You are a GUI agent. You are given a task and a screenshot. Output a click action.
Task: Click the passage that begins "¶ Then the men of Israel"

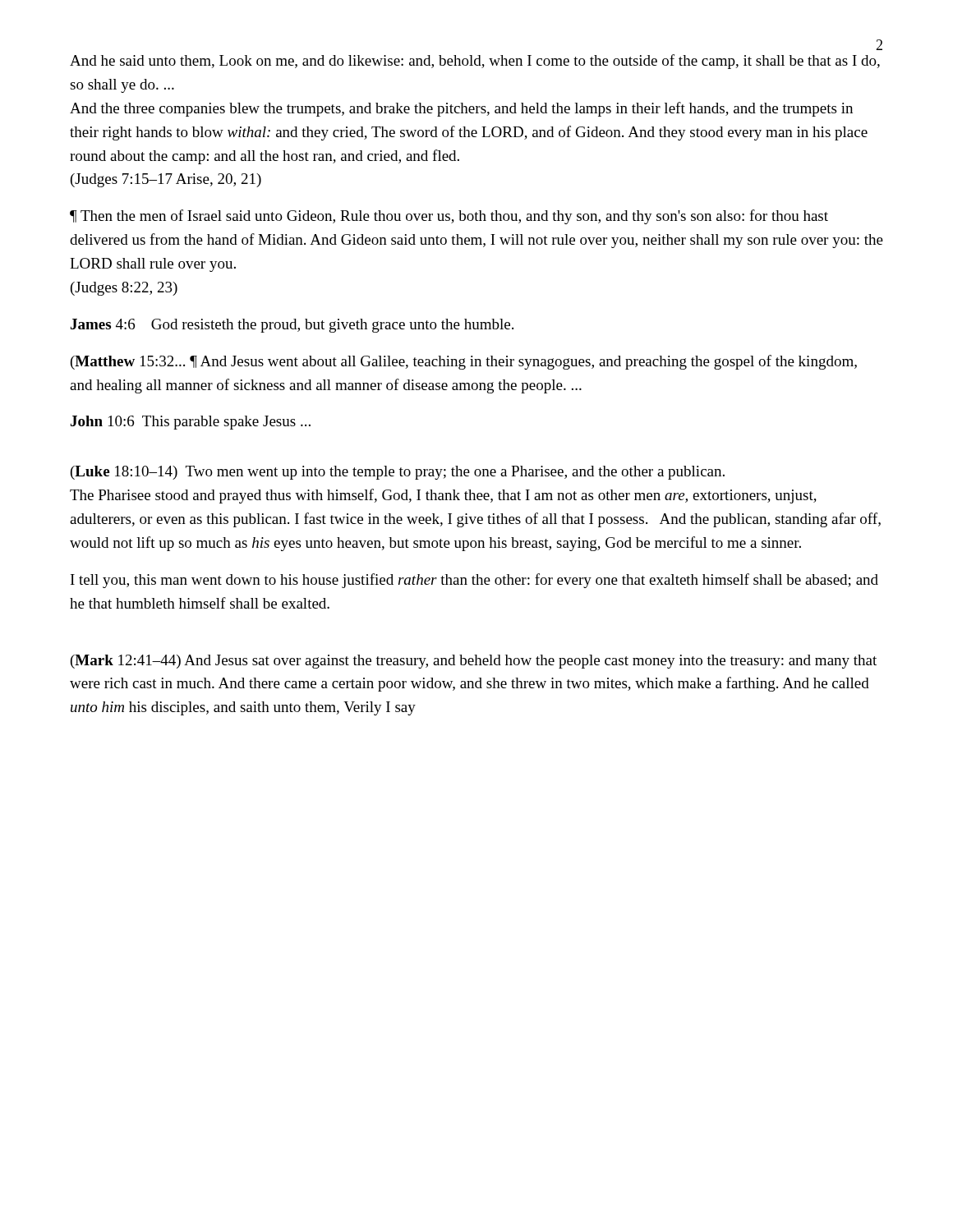[x=476, y=251]
